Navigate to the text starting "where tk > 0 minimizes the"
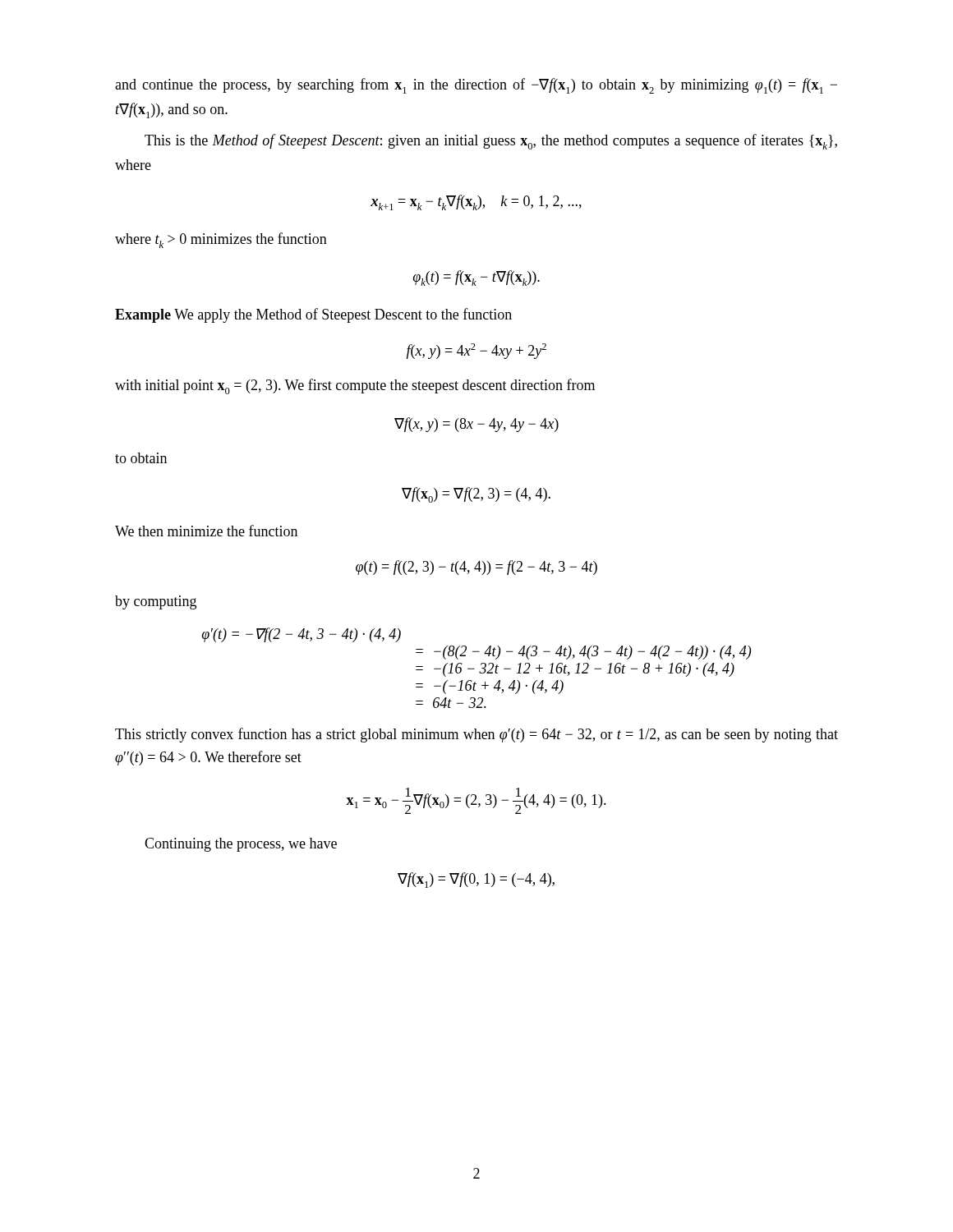Image resolution: width=953 pixels, height=1232 pixels. click(221, 240)
